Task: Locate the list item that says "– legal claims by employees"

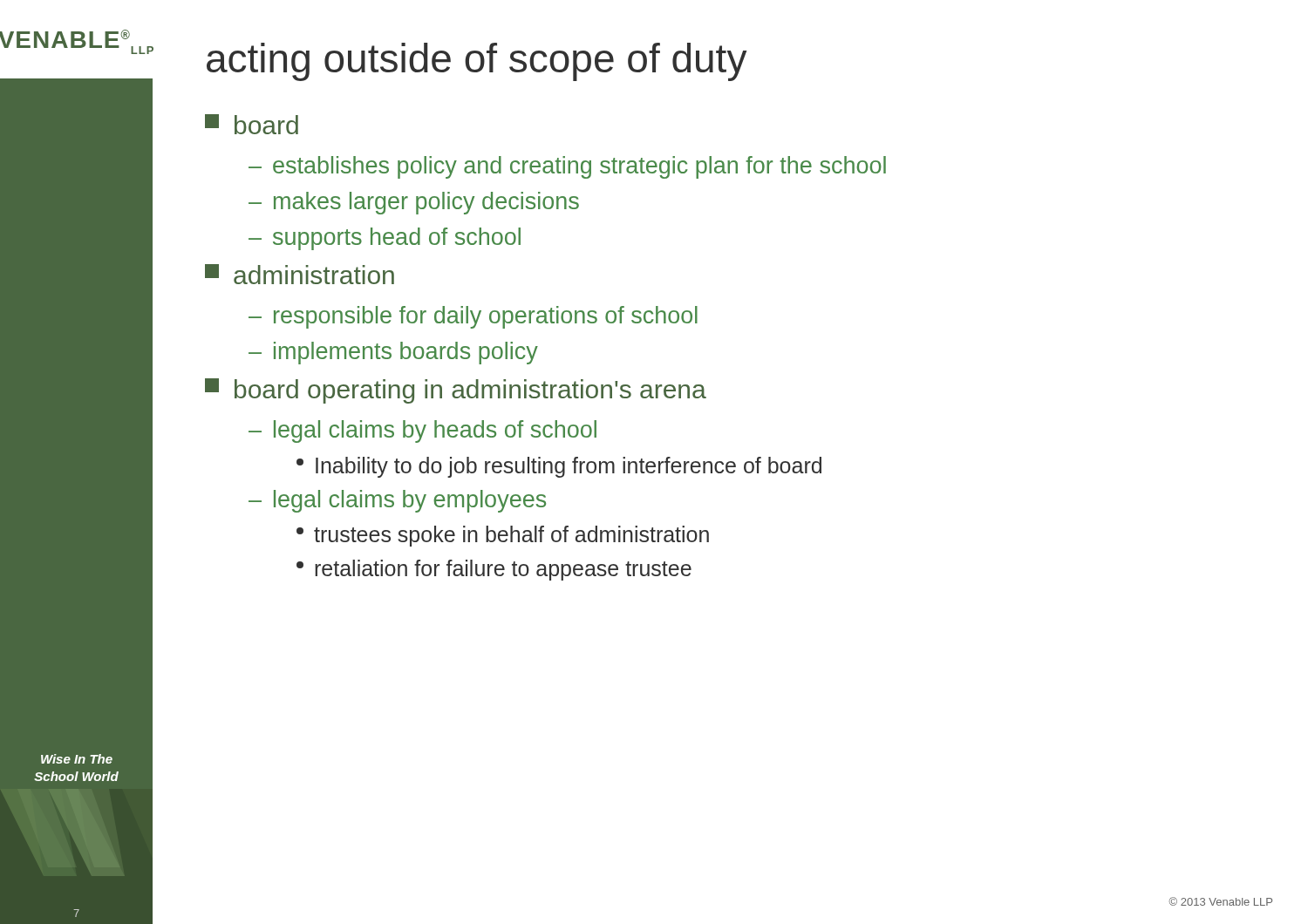Action: tap(397, 501)
